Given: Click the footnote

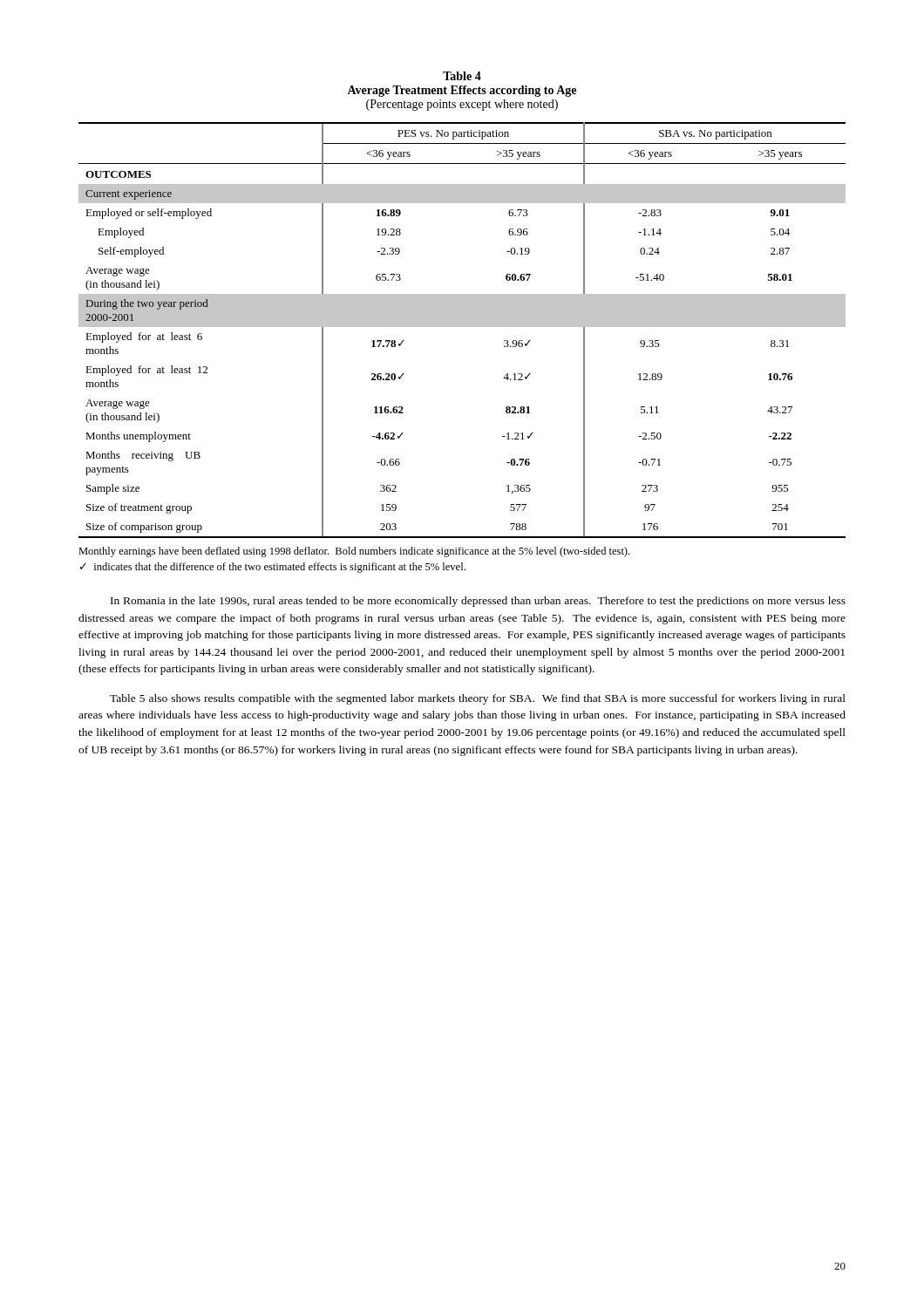Looking at the screenshot, I should click(x=354, y=559).
